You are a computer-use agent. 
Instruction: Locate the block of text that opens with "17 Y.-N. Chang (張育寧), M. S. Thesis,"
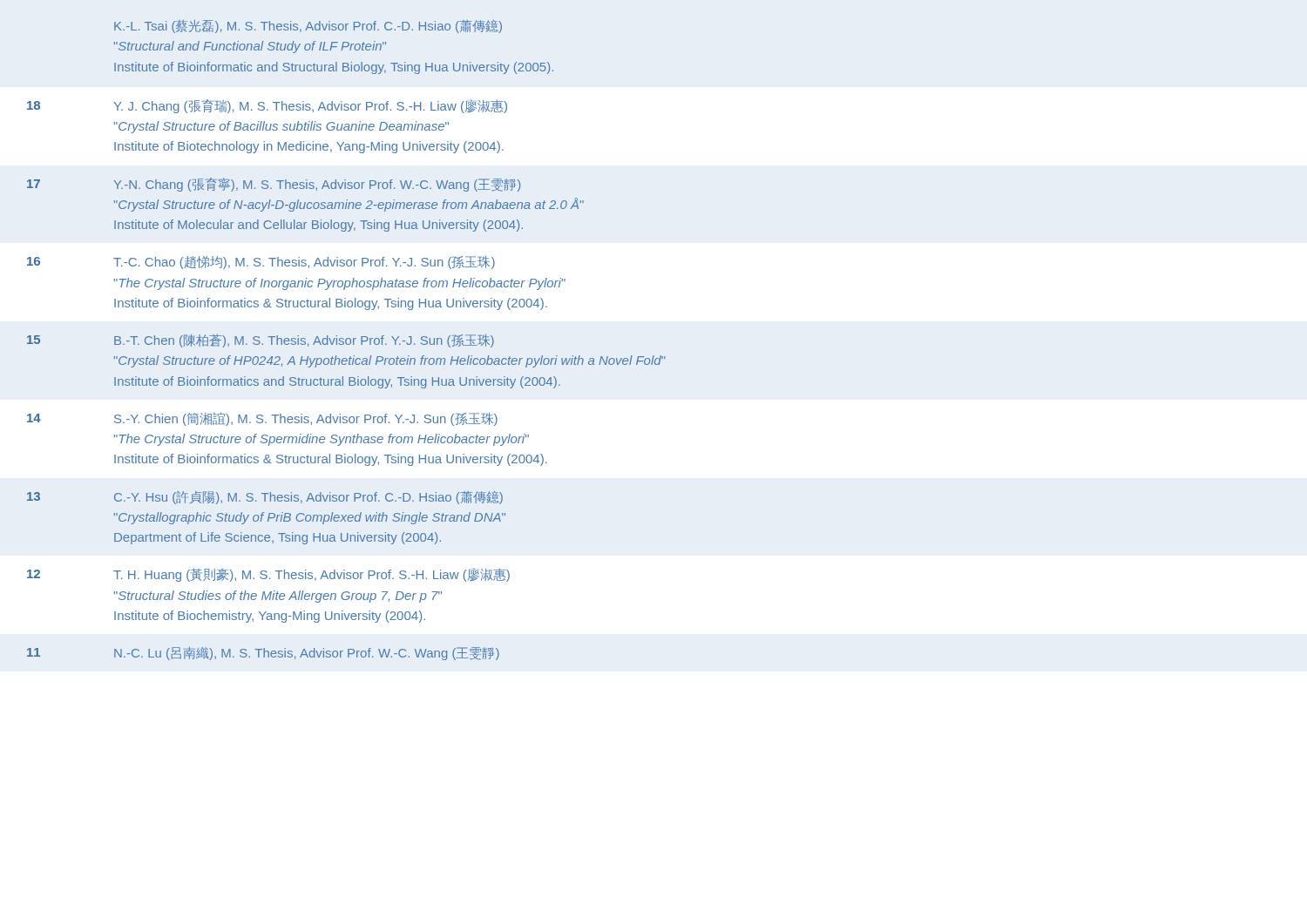[274, 185]
